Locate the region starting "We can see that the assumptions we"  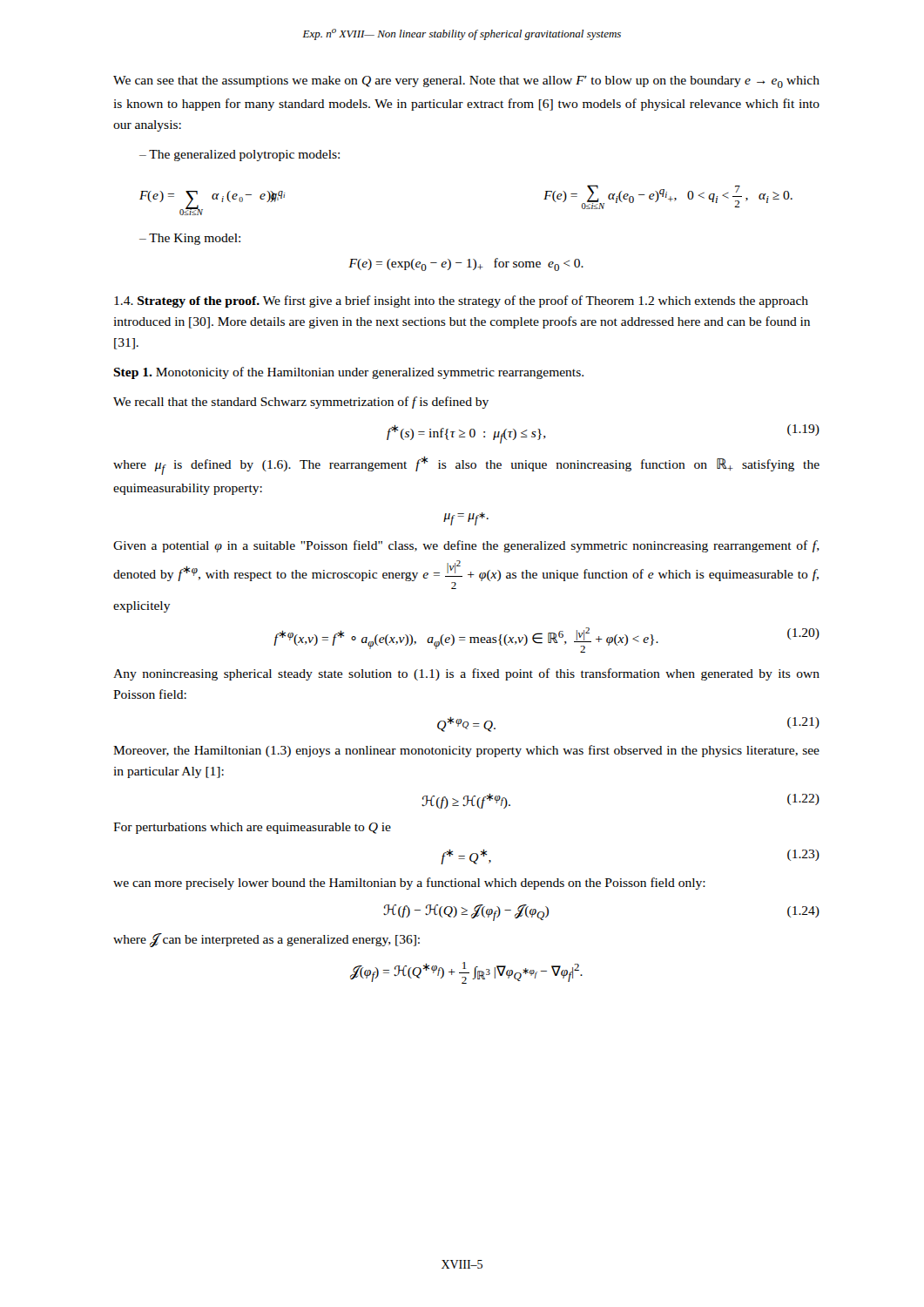[466, 102]
